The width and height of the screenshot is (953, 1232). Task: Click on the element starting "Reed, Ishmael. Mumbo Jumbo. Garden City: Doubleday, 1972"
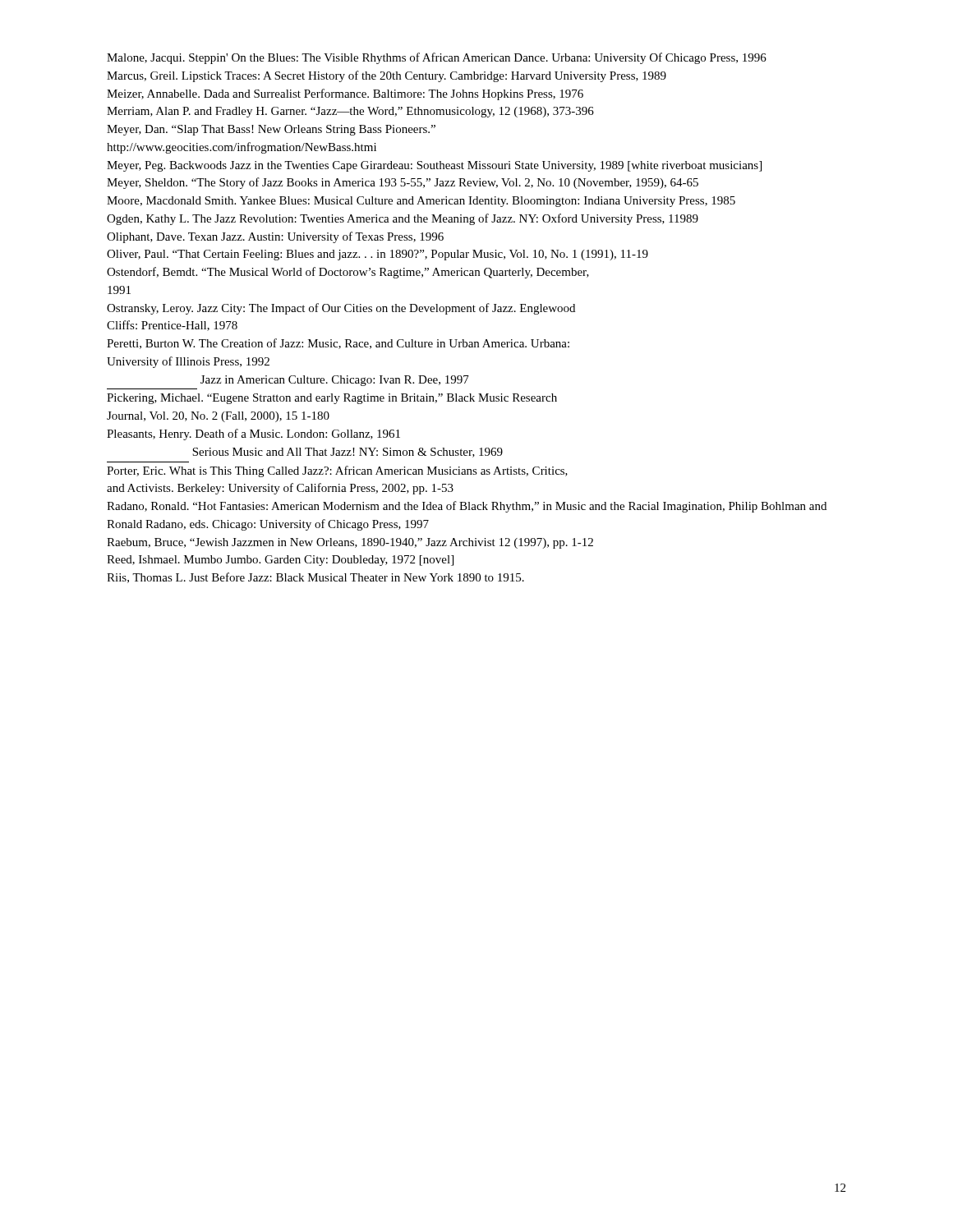pyautogui.click(x=281, y=560)
